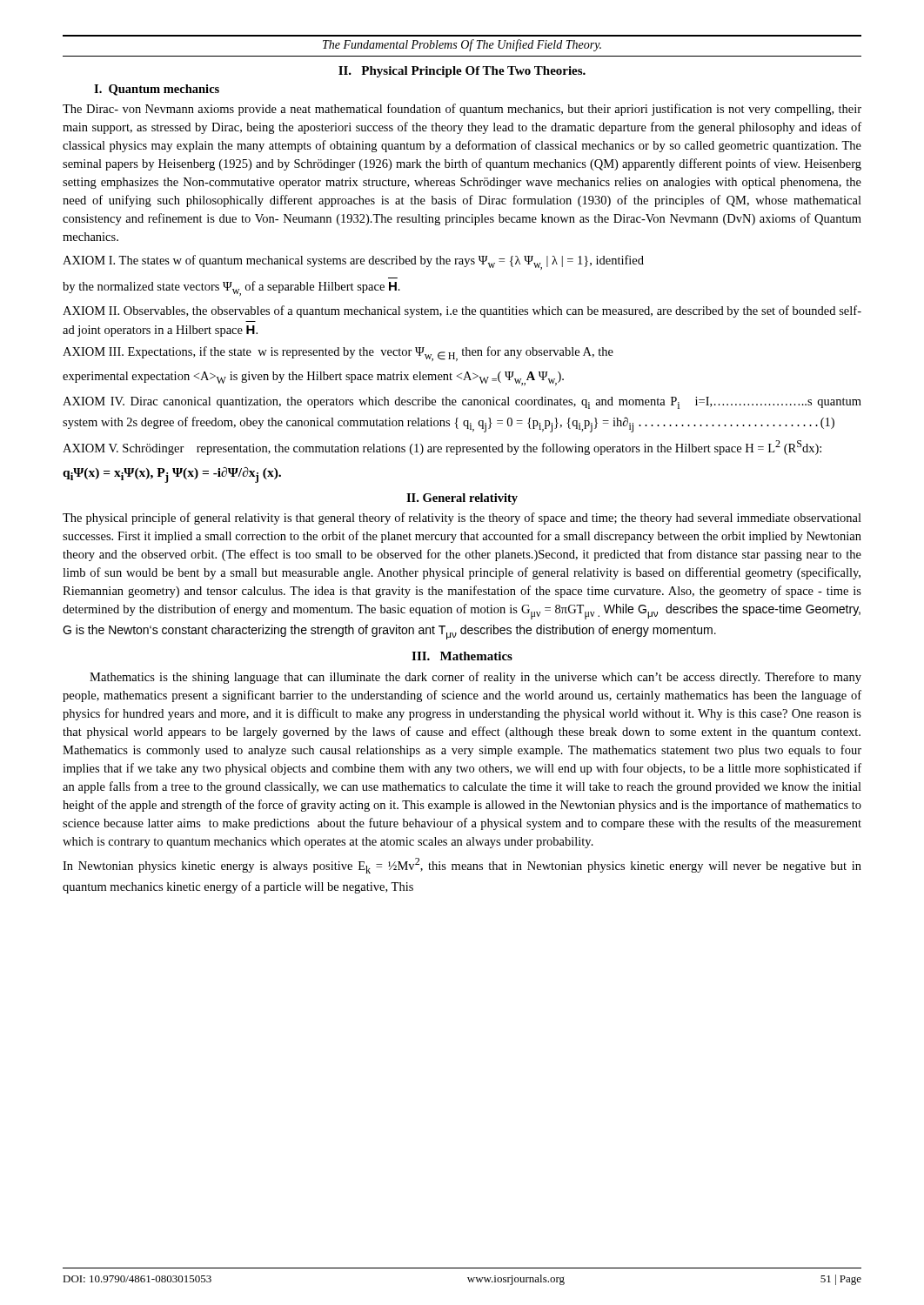Locate the block of text that opens with "experimental expectation W"

tap(314, 378)
